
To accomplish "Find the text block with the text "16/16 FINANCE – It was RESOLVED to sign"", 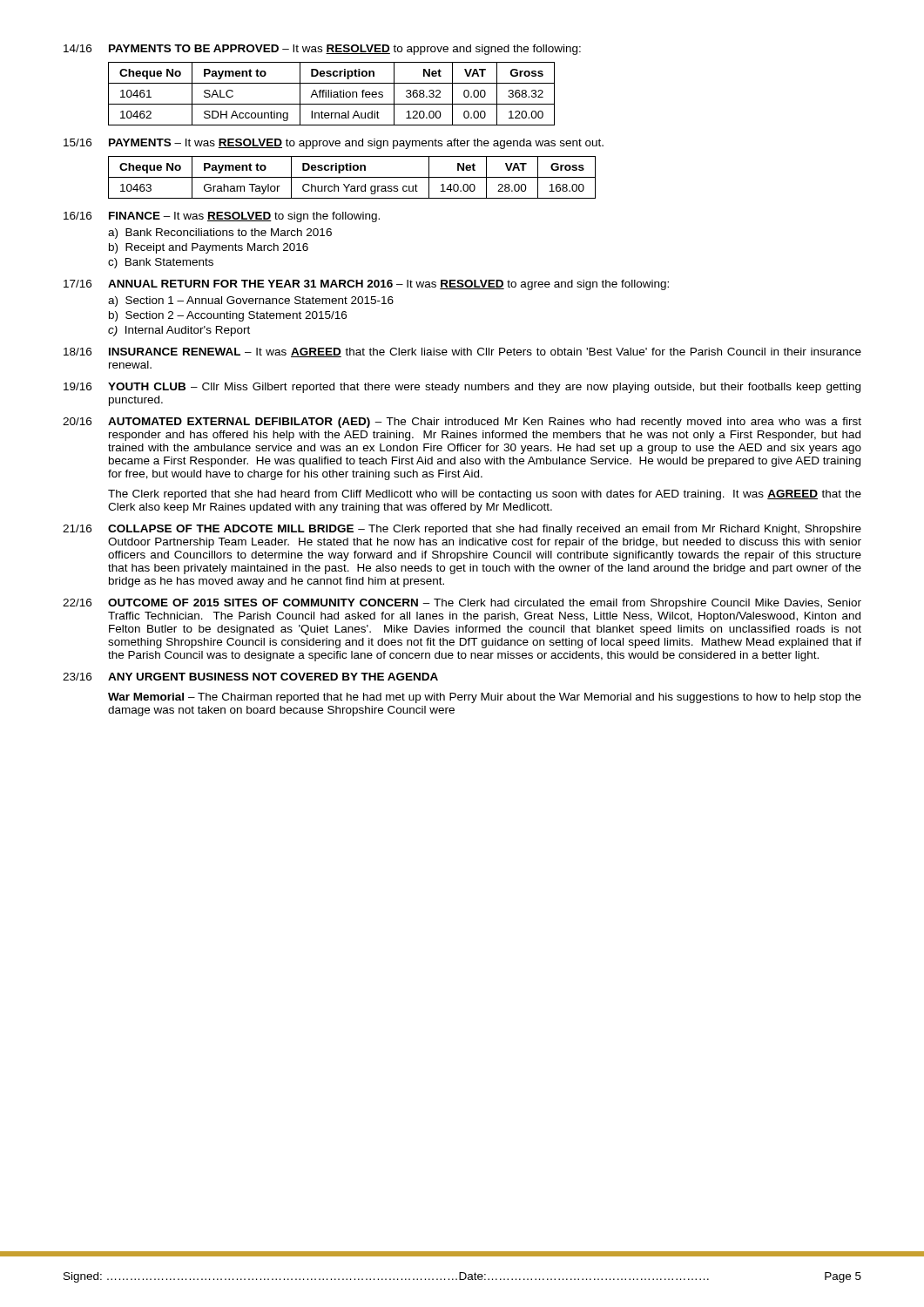I will click(x=222, y=216).
